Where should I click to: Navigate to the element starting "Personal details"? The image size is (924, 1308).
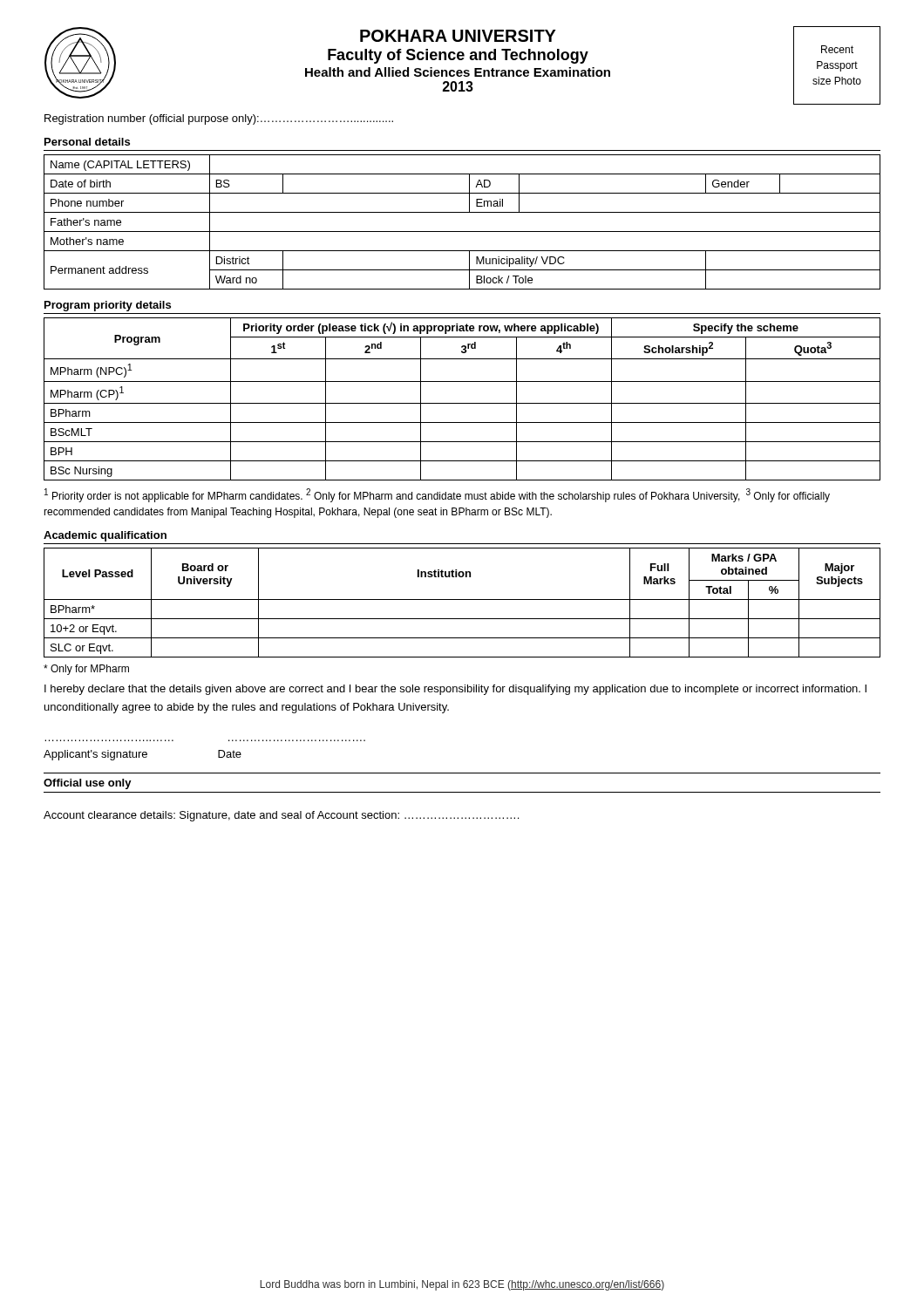(87, 142)
